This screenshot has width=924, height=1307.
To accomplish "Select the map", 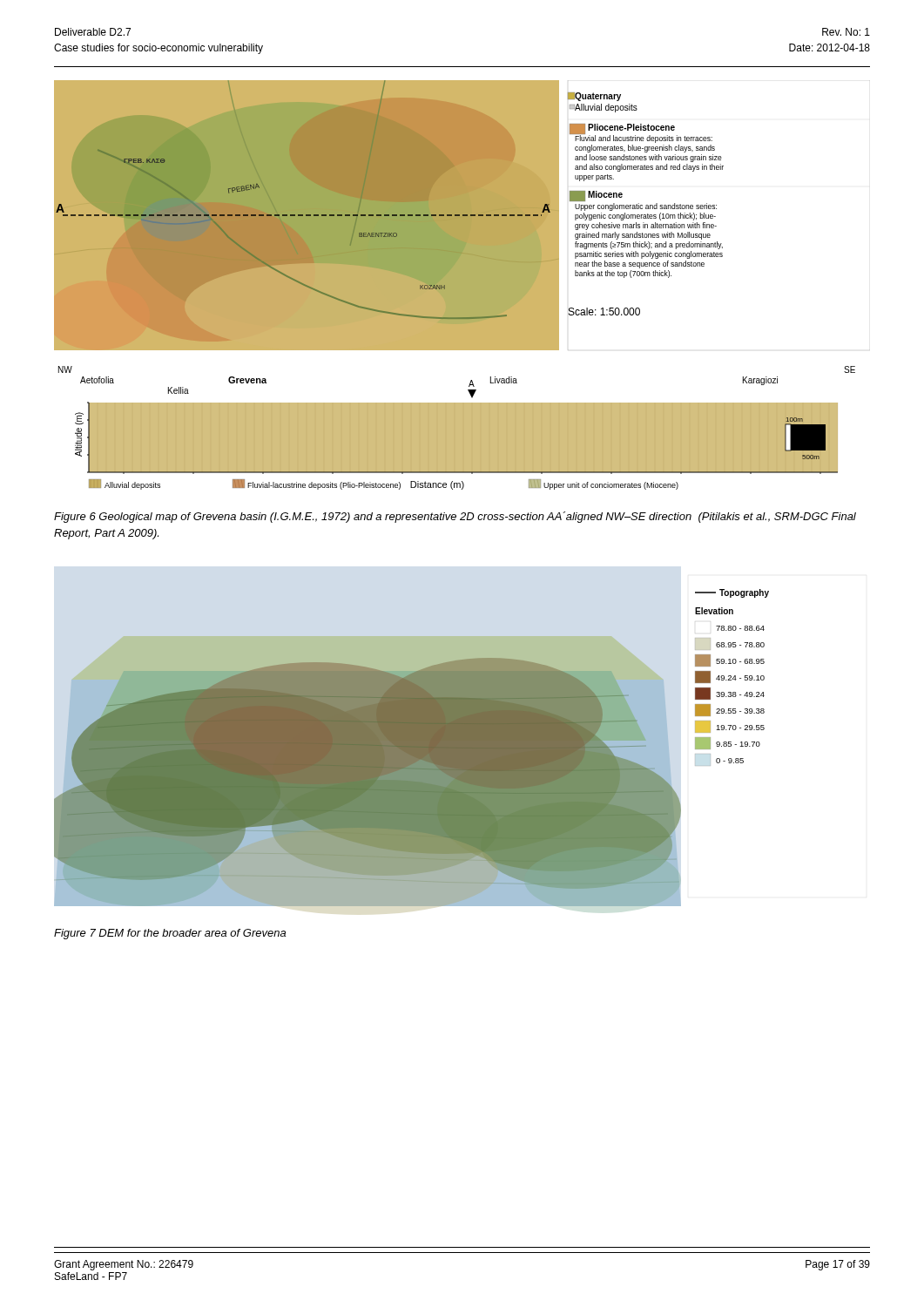I will click(462, 289).
